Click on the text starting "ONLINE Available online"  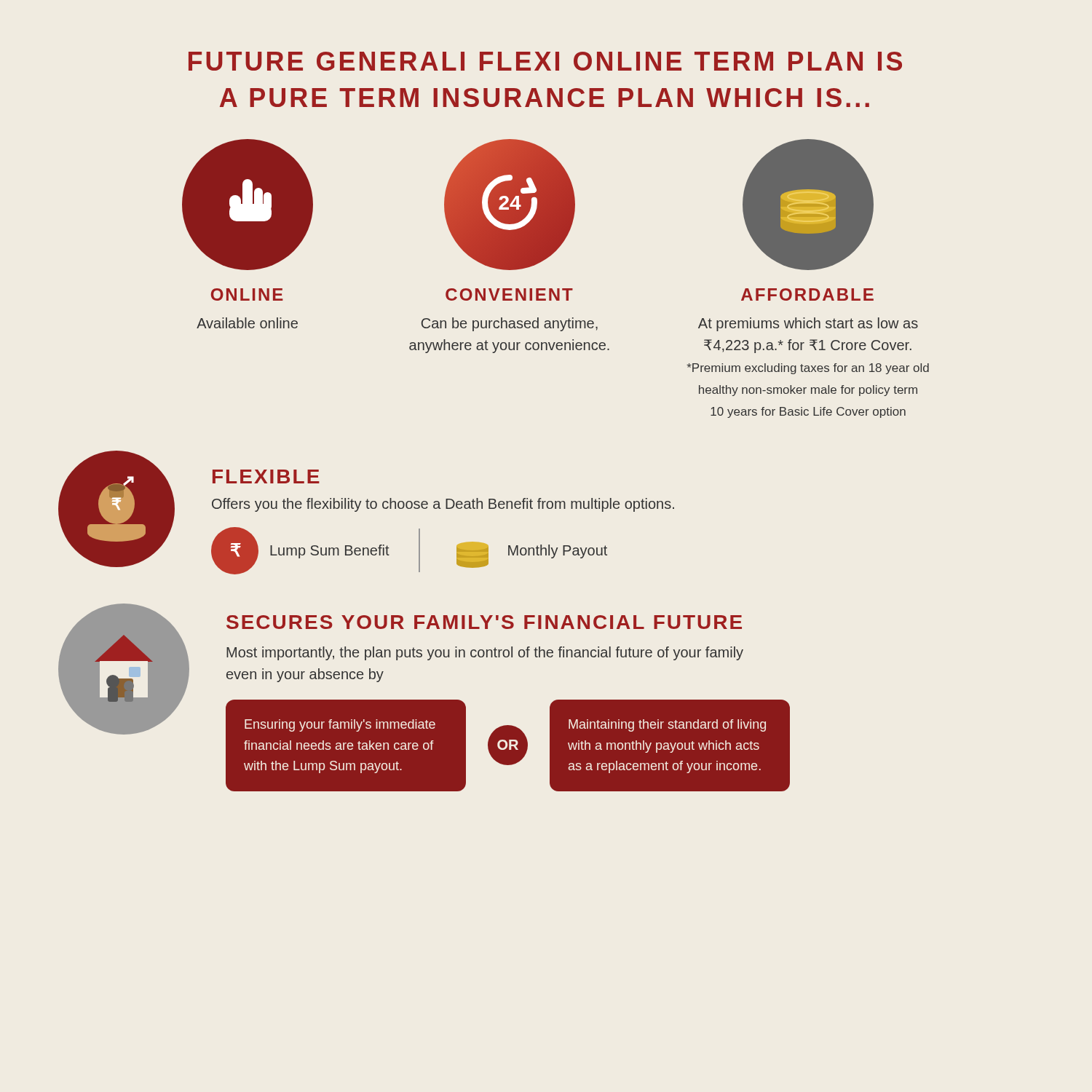pos(248,236)
